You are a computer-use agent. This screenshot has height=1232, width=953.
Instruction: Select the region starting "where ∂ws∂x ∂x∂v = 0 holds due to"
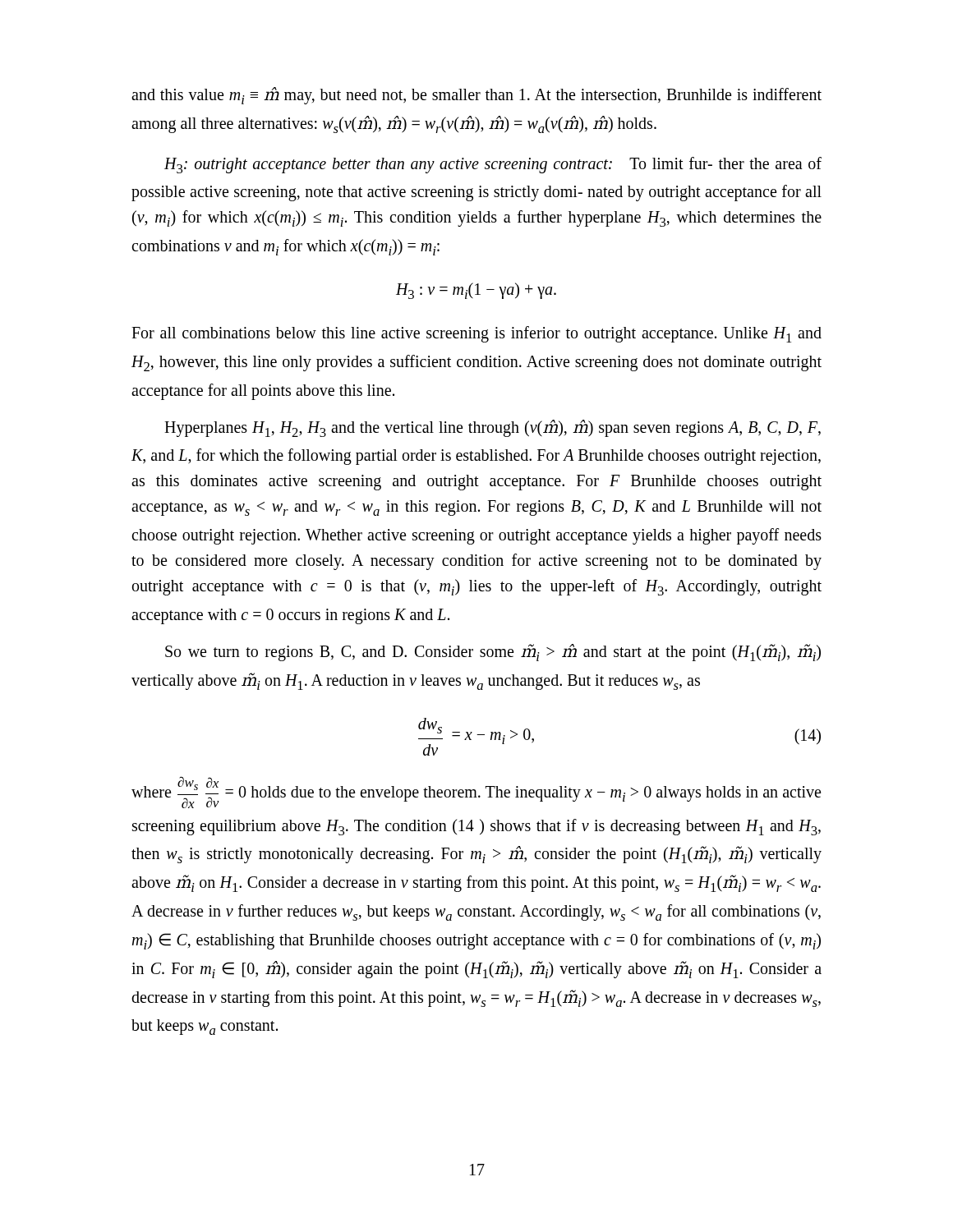476,906
